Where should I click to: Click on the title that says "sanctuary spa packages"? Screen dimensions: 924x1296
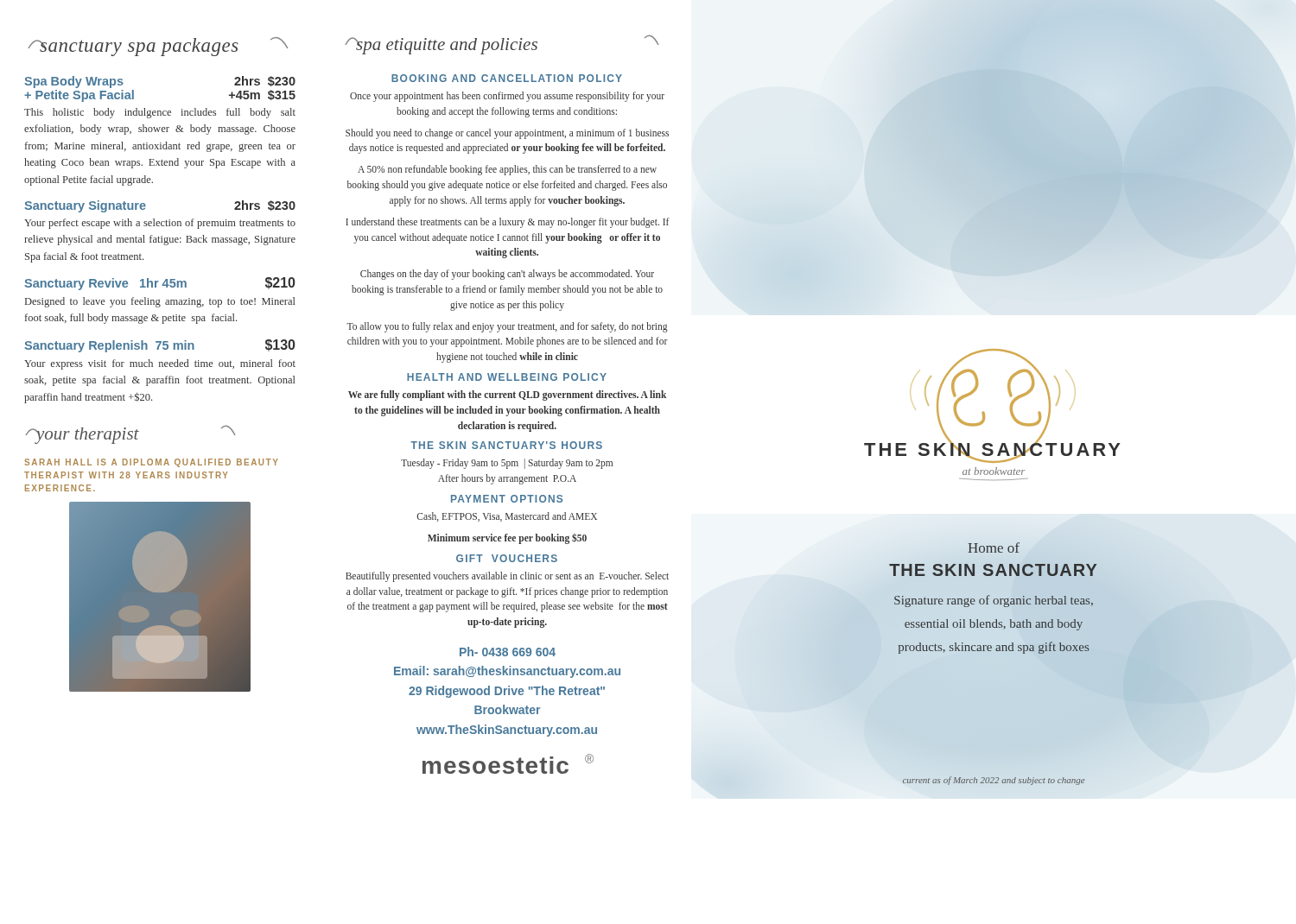click(x=158, y=45)
